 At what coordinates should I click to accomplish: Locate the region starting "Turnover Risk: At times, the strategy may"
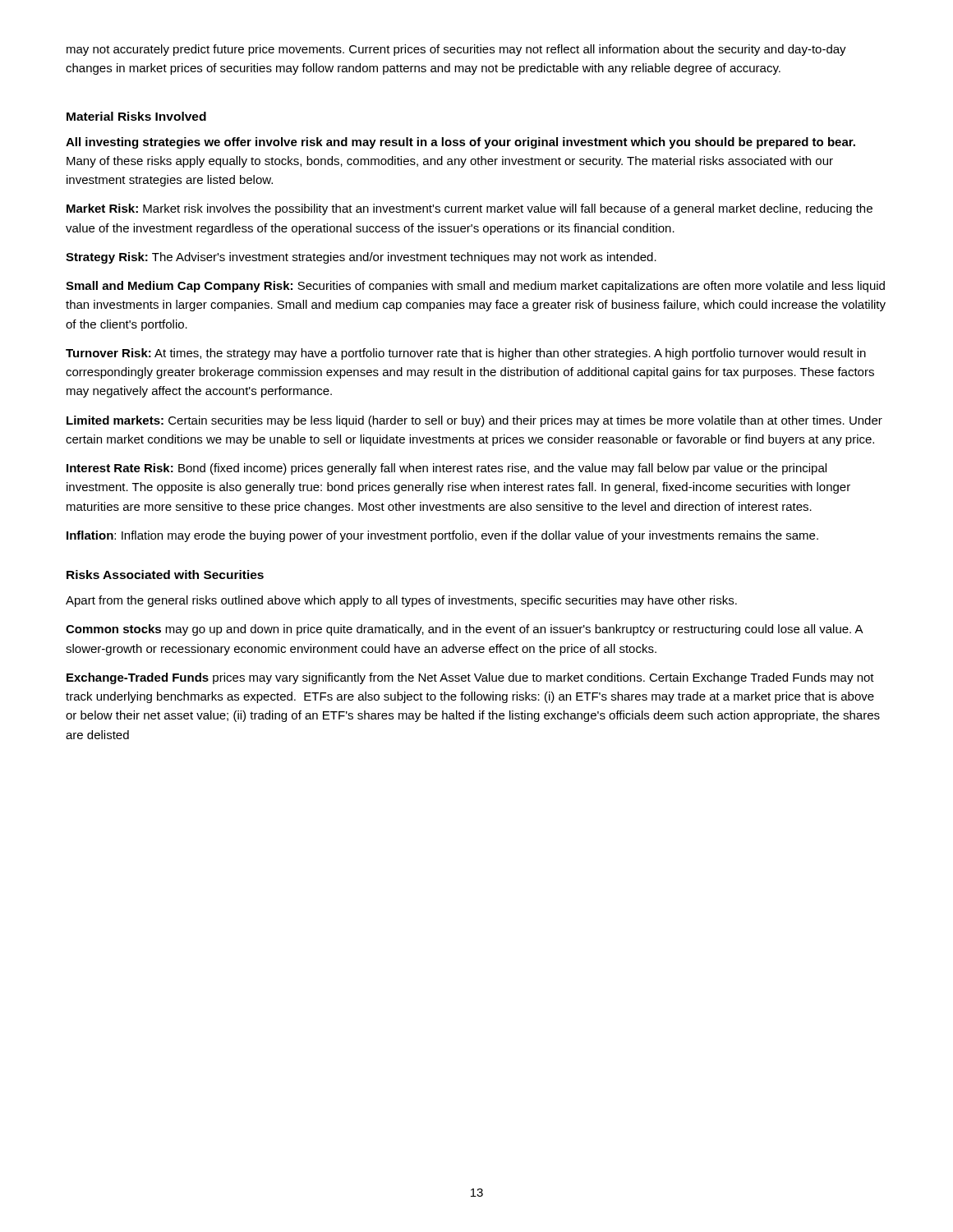(x=476, y=372)
